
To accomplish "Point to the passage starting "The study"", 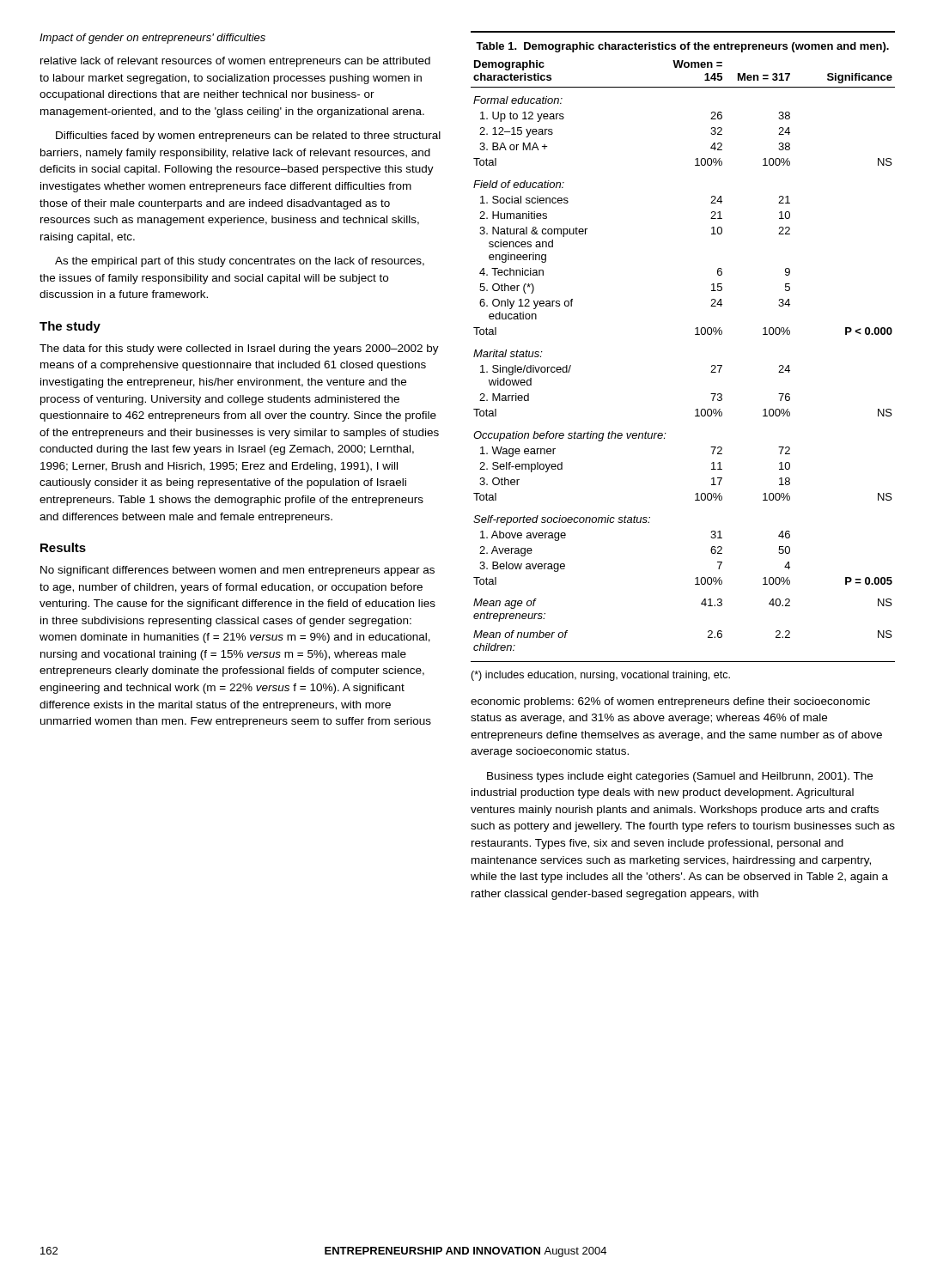I will (70, 326).
